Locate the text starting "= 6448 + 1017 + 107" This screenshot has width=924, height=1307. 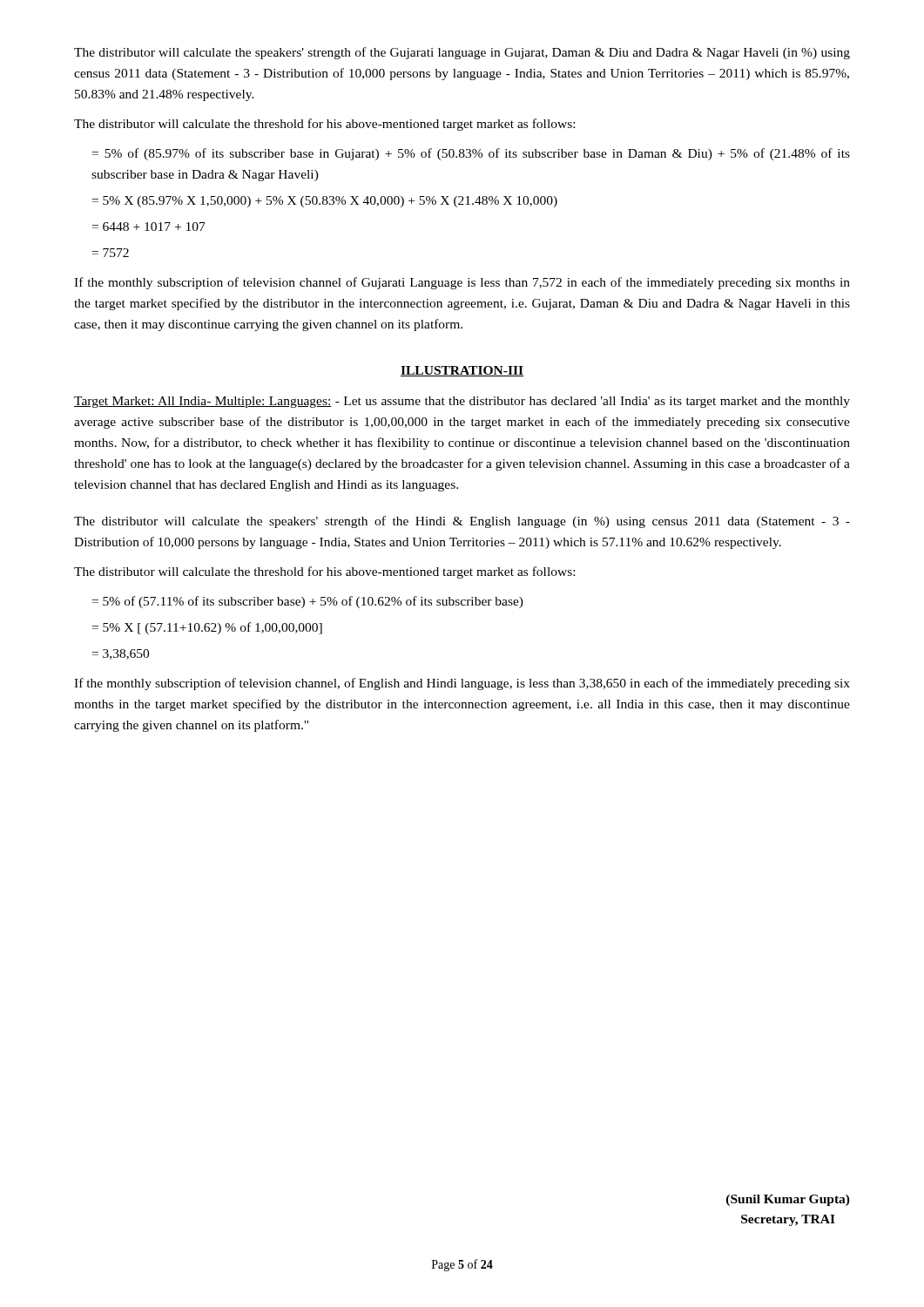pyautogui.click(x=148, y=226)
